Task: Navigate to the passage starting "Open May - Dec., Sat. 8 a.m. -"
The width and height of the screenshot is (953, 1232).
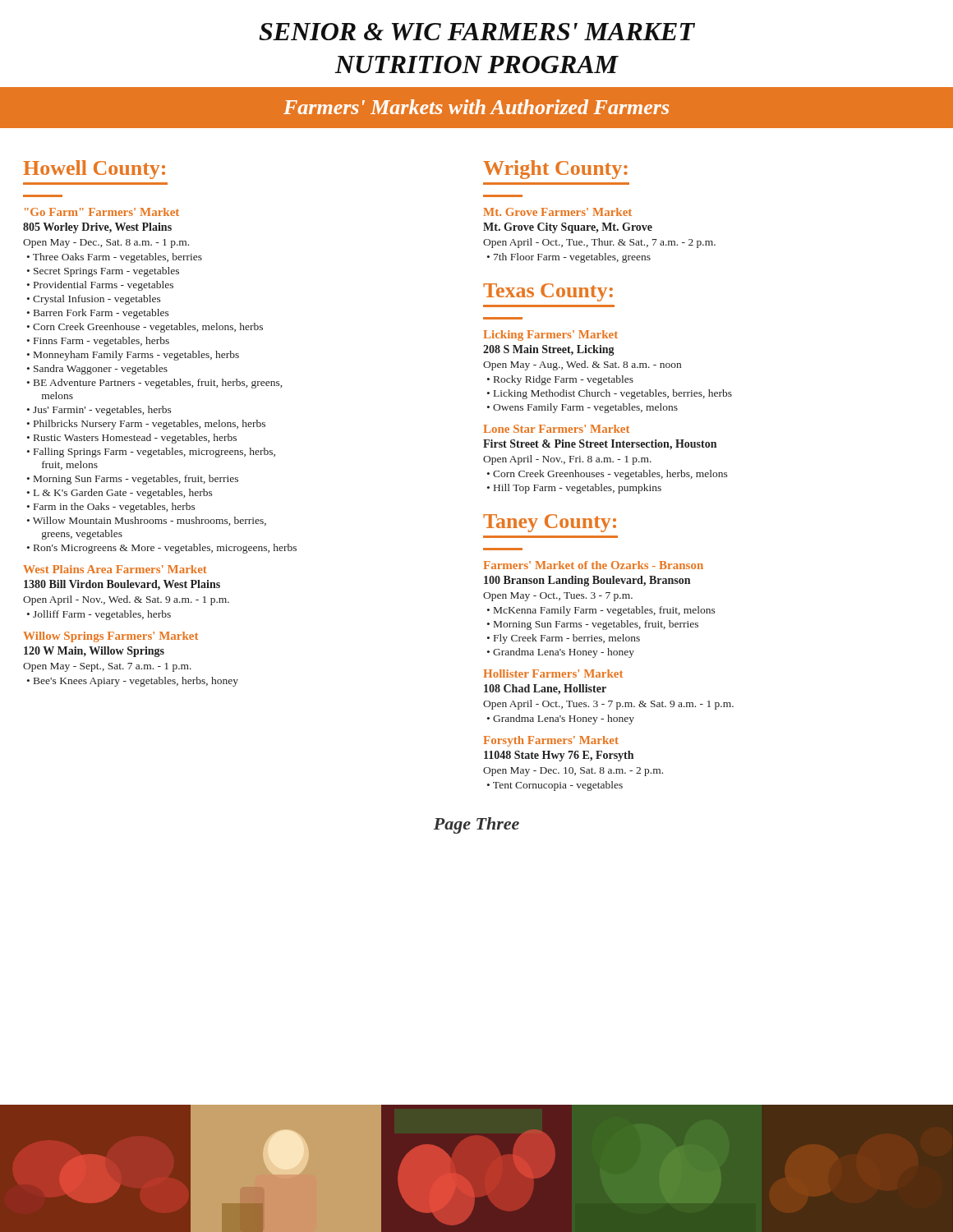Action: point(106,244)
